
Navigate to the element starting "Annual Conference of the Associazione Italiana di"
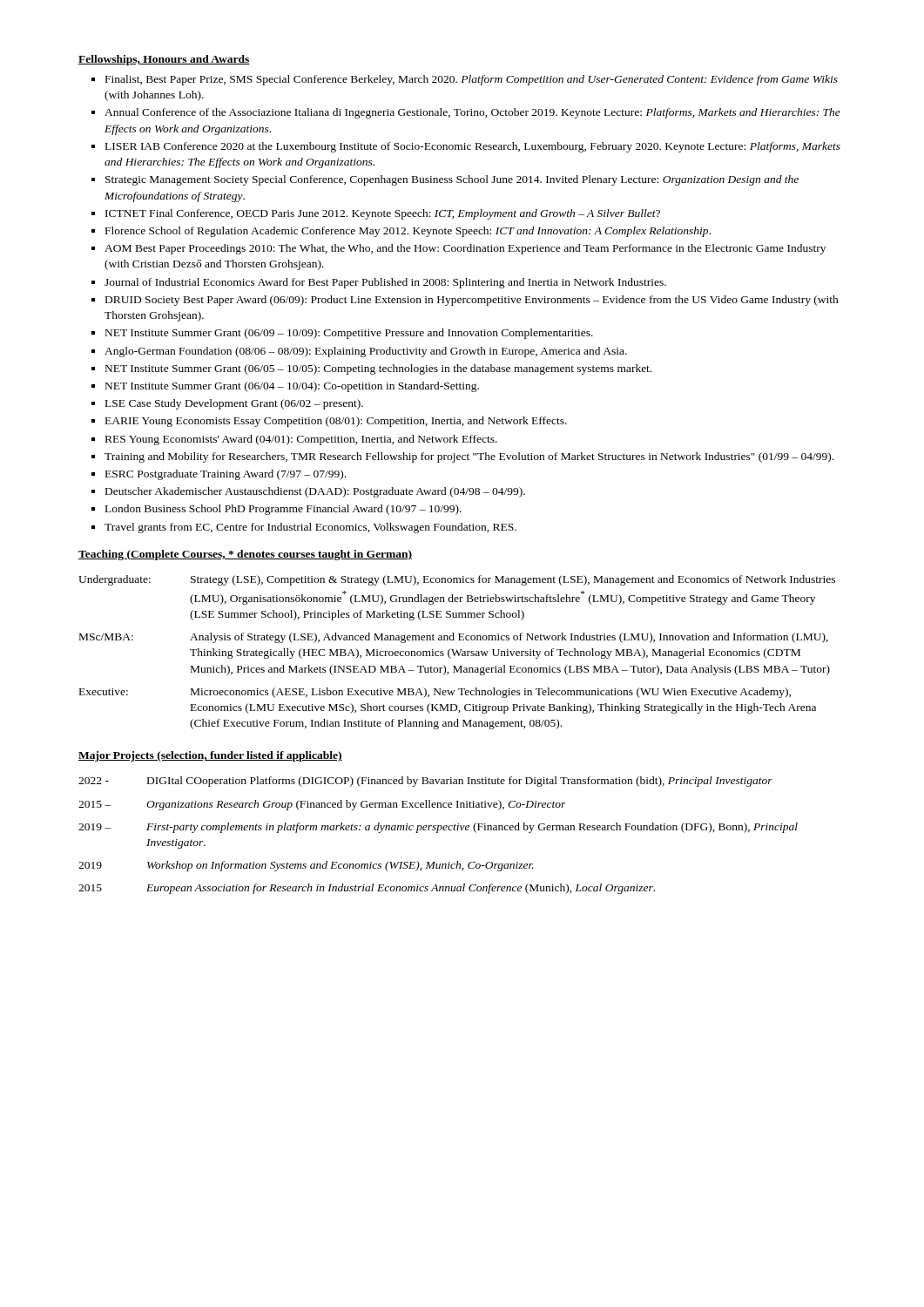tap(472, 120)
